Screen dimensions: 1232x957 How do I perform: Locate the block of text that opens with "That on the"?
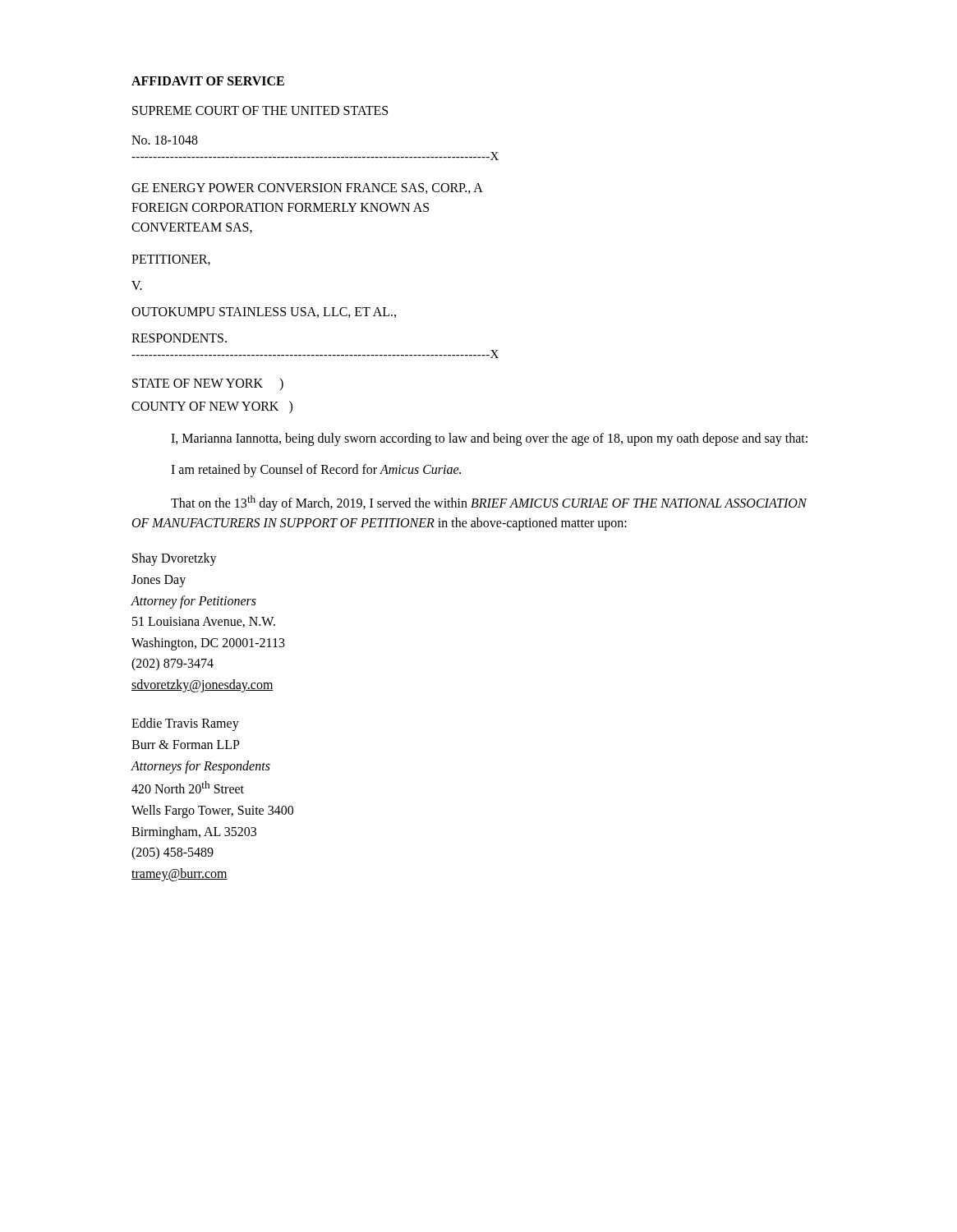469,511
